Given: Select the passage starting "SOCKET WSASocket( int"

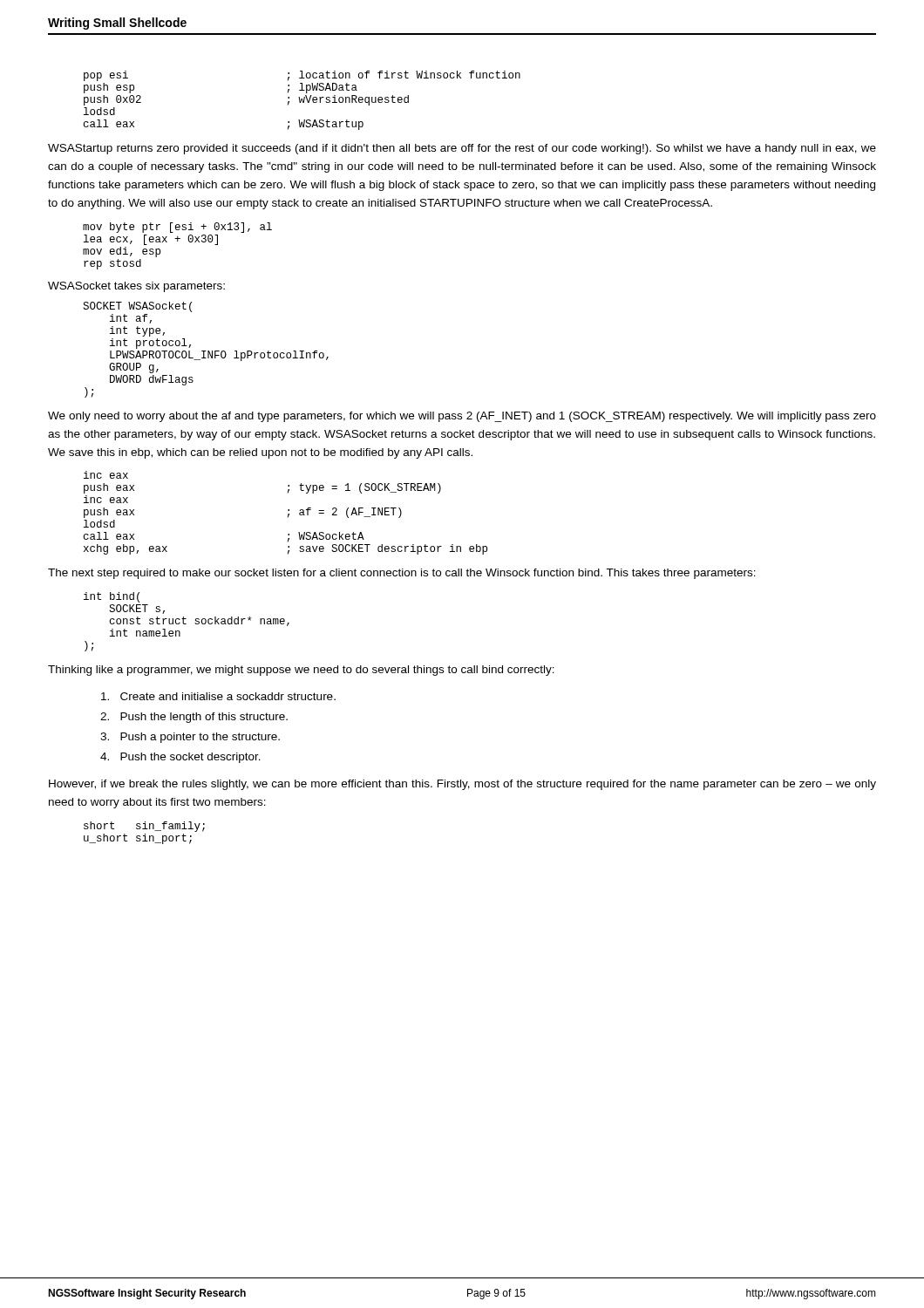Looking at the screenshot, I should click(x=137, y=307).
